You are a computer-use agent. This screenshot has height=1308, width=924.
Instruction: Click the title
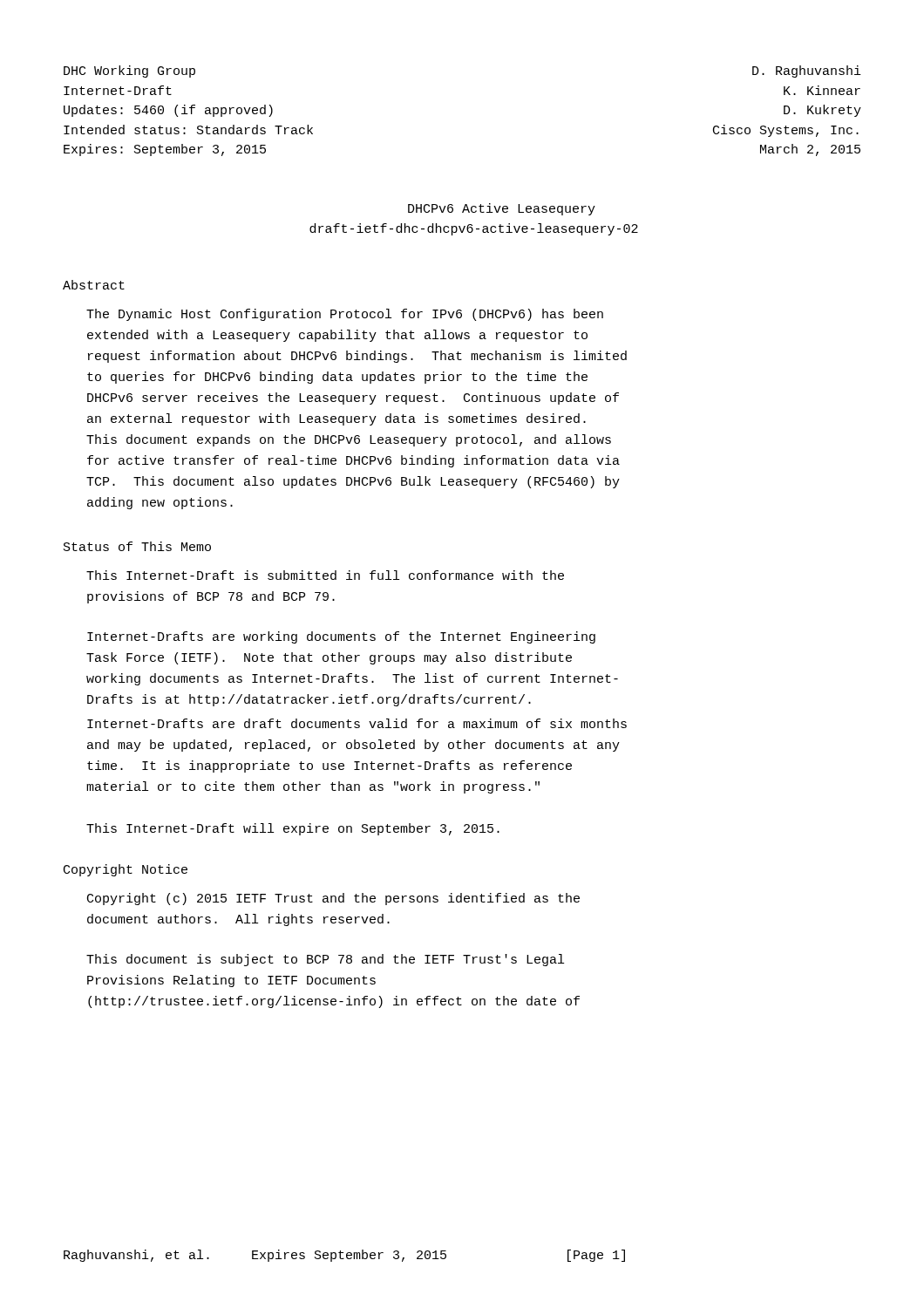click(462, 220)
